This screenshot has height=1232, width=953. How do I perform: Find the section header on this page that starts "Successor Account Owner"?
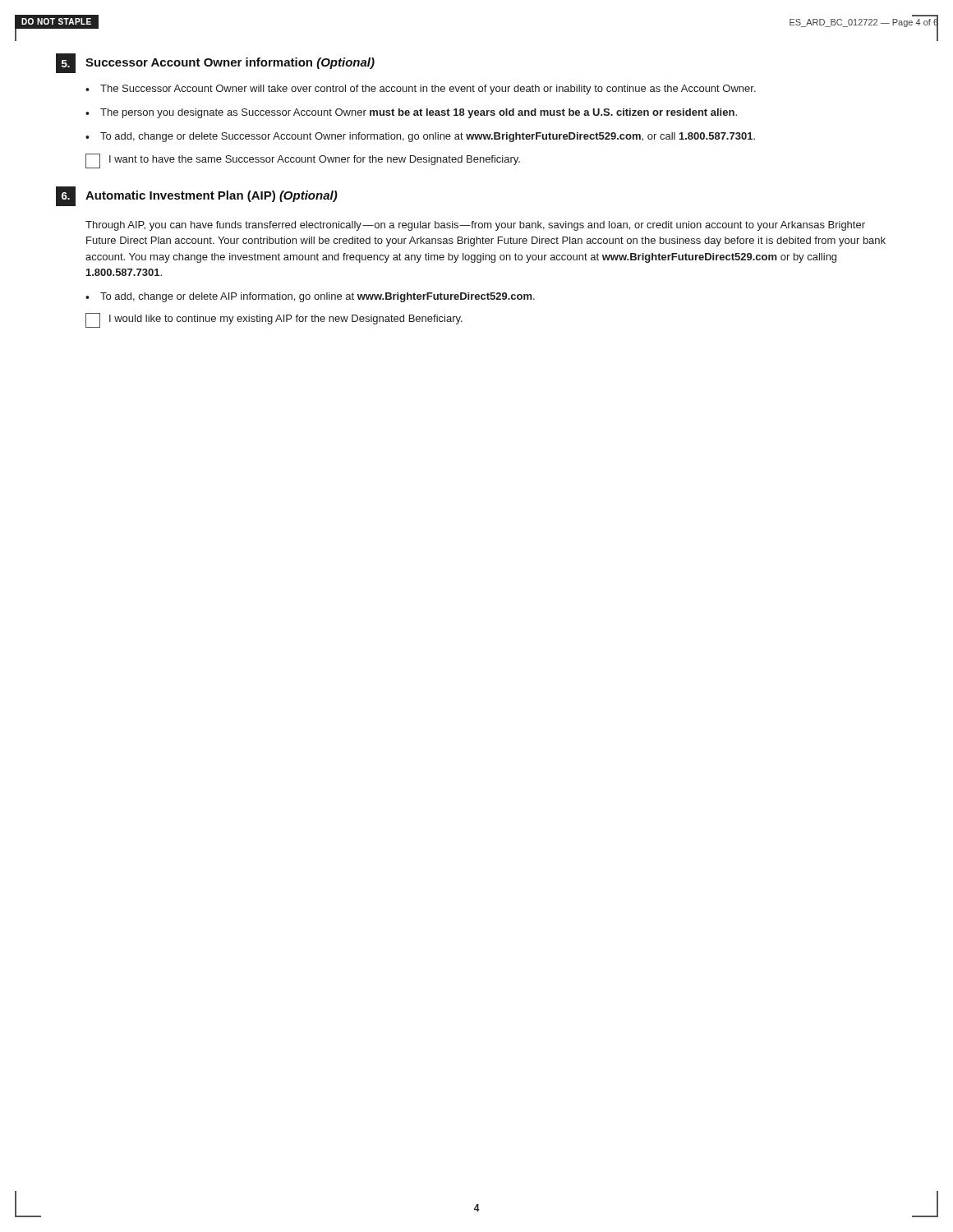click(230, 62)
